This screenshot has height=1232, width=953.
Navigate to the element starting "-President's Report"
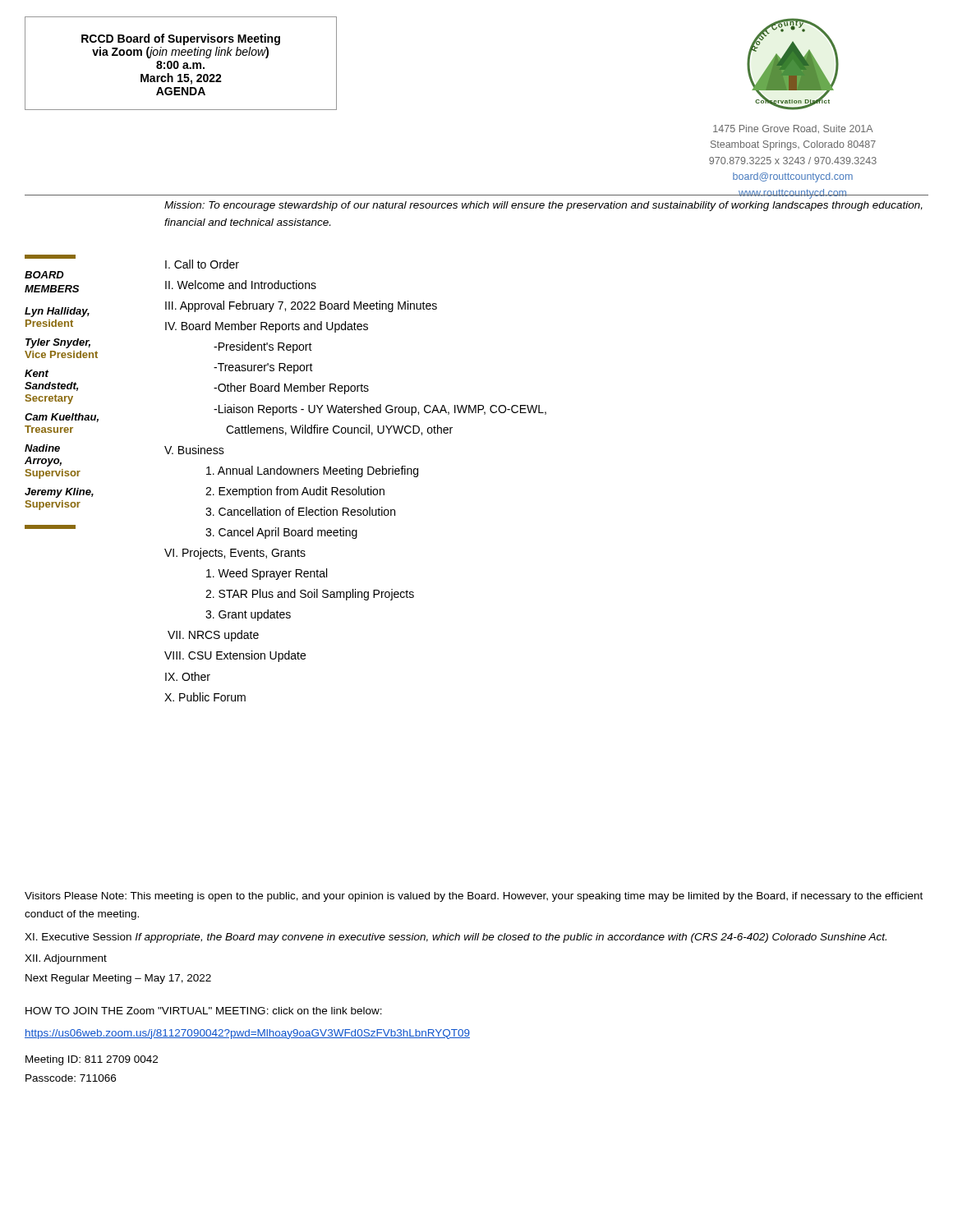[x=263, y=347]
